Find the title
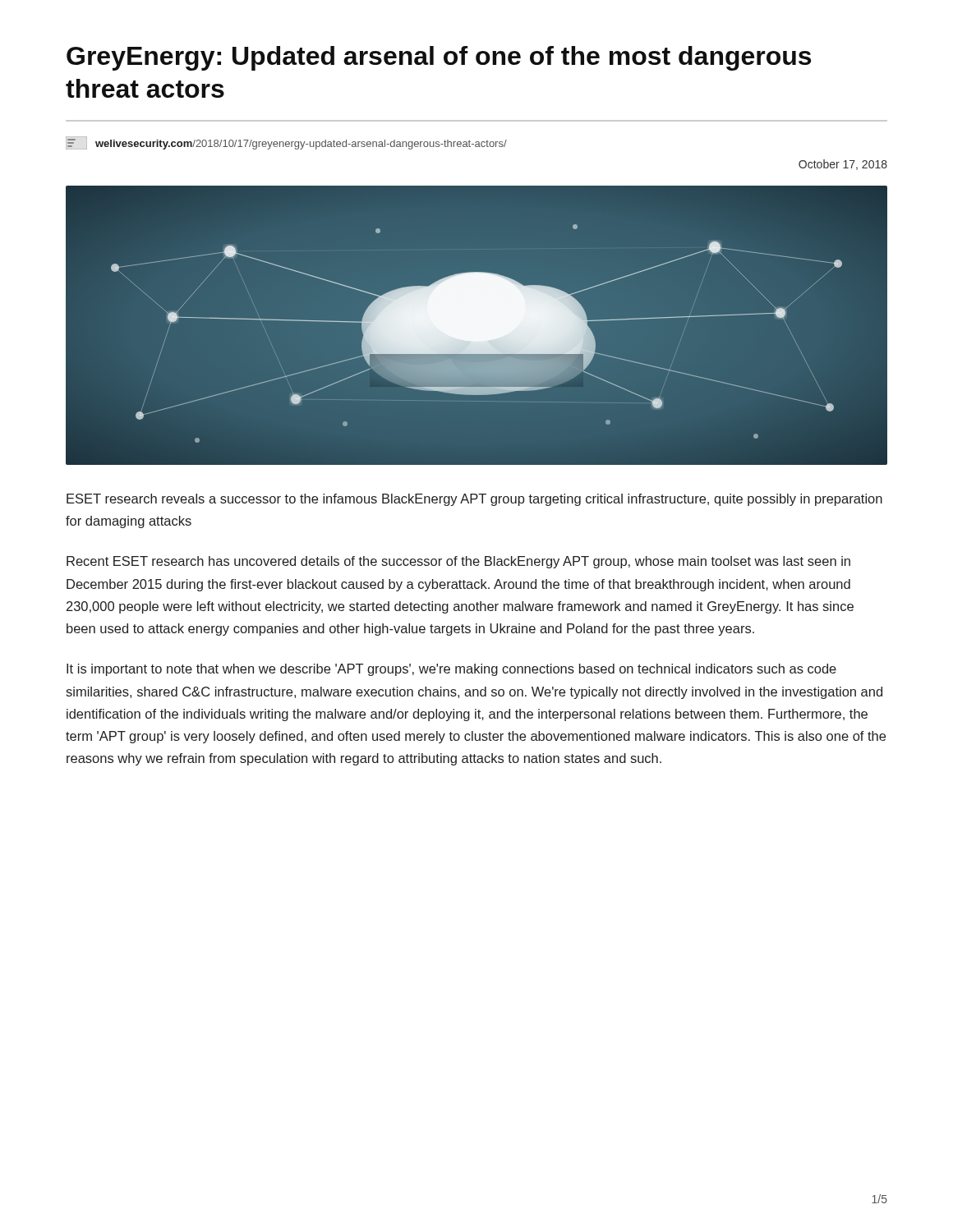This screenshot has width=953, height=1232. [476, 72]
